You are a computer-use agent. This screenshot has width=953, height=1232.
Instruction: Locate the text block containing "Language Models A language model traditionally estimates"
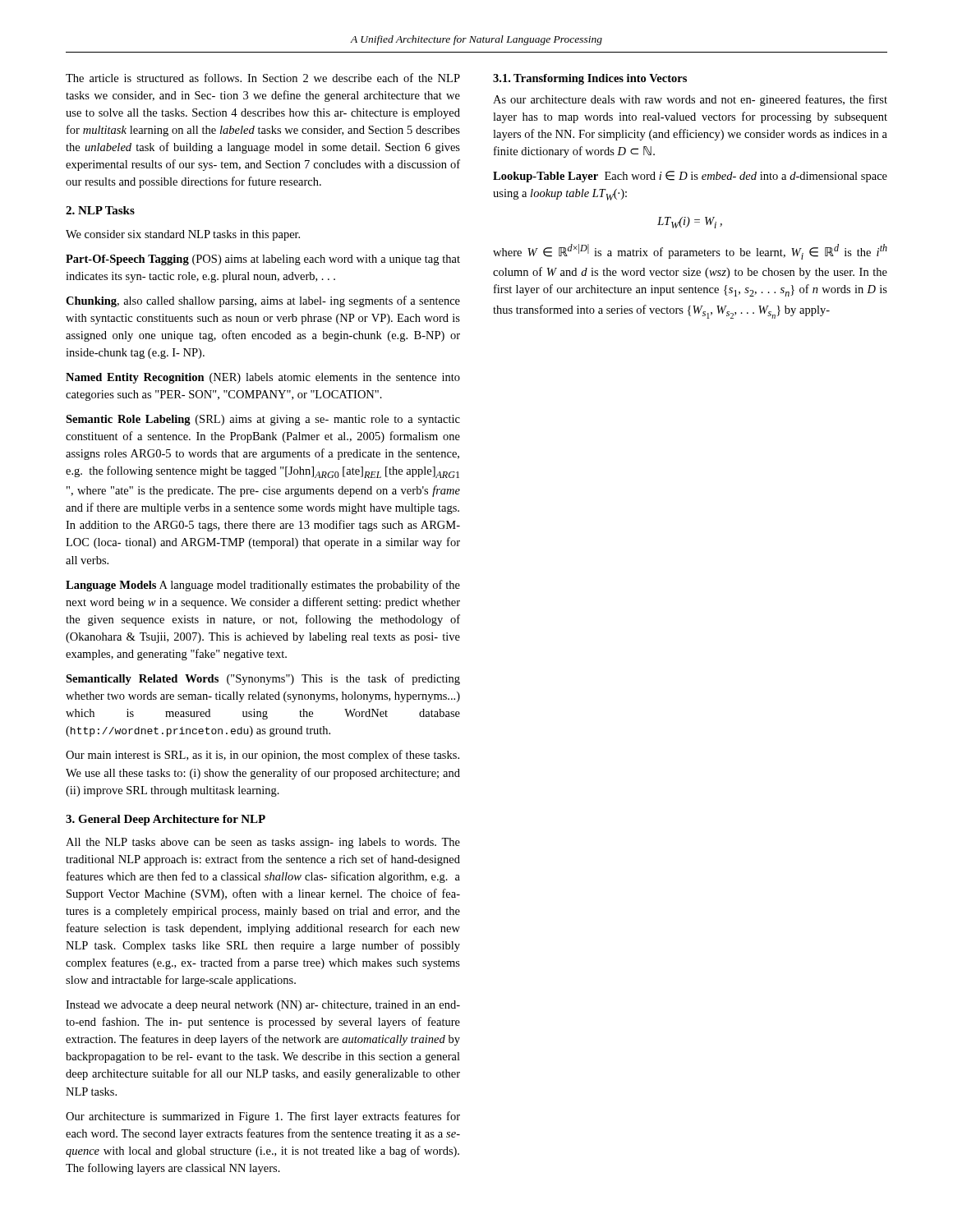263,619
